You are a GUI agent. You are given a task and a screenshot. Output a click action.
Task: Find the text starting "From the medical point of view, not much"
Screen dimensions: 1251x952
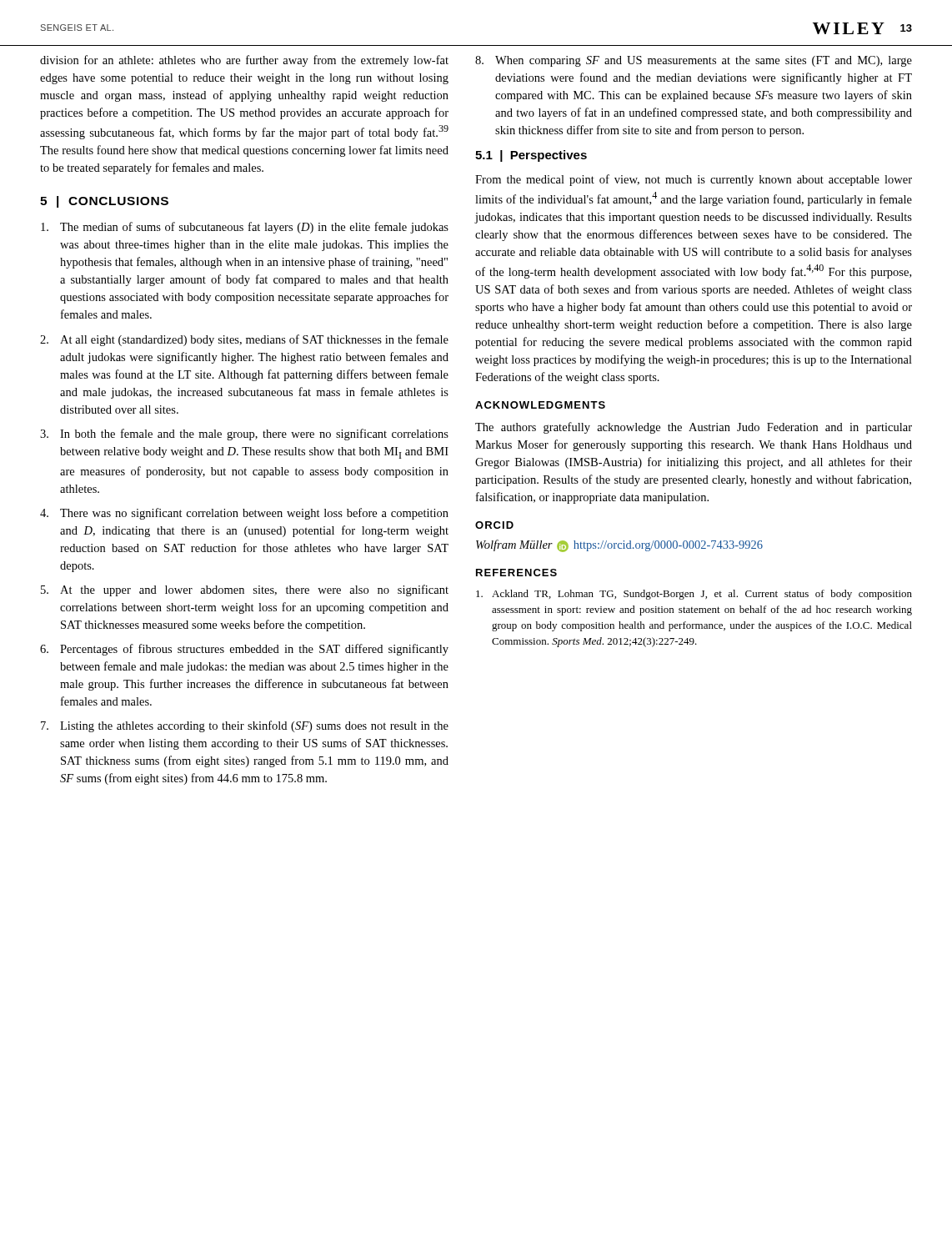pyautogui.click(x=694, y=278)
